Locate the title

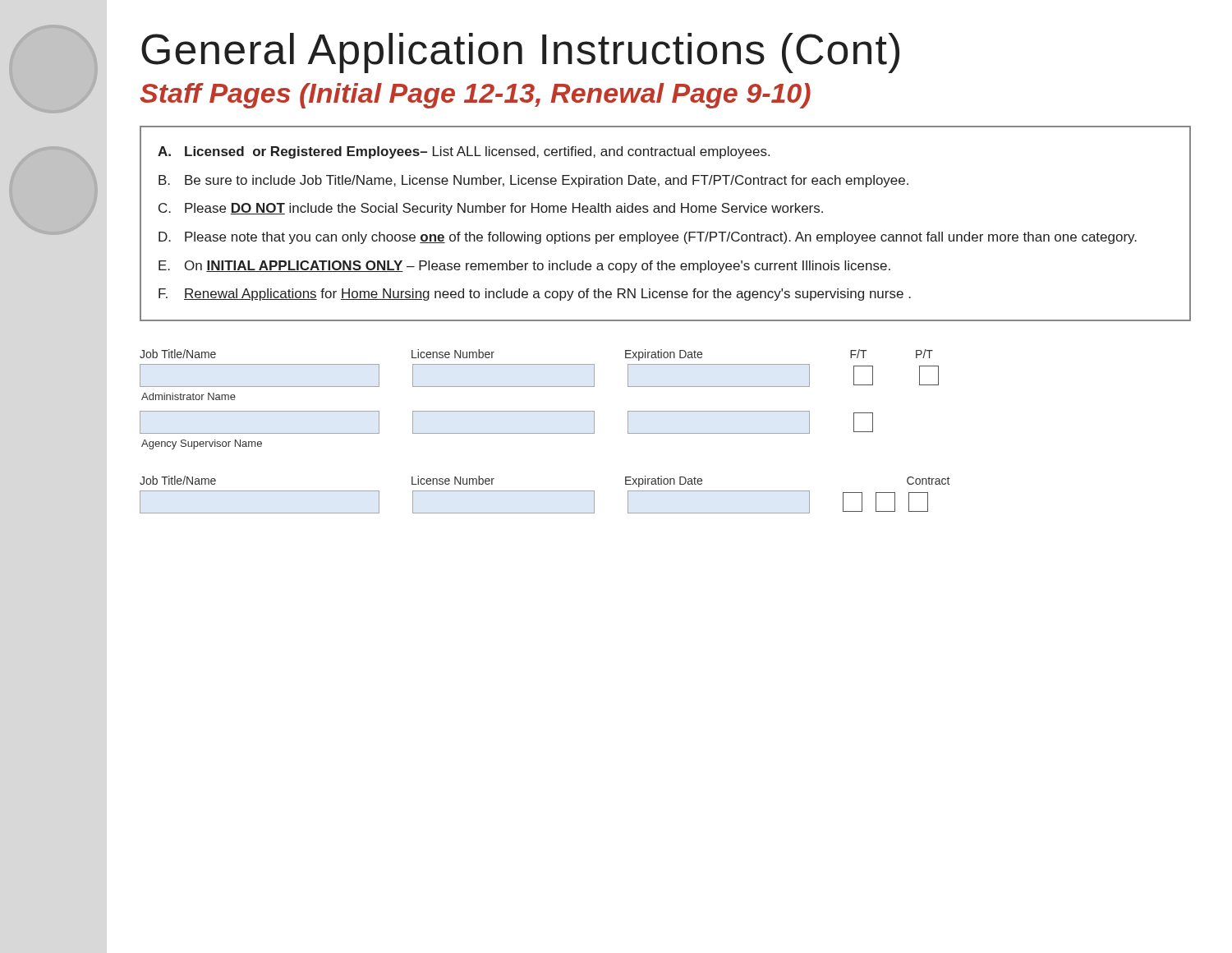pyautogui.click(x=521, y=49)
